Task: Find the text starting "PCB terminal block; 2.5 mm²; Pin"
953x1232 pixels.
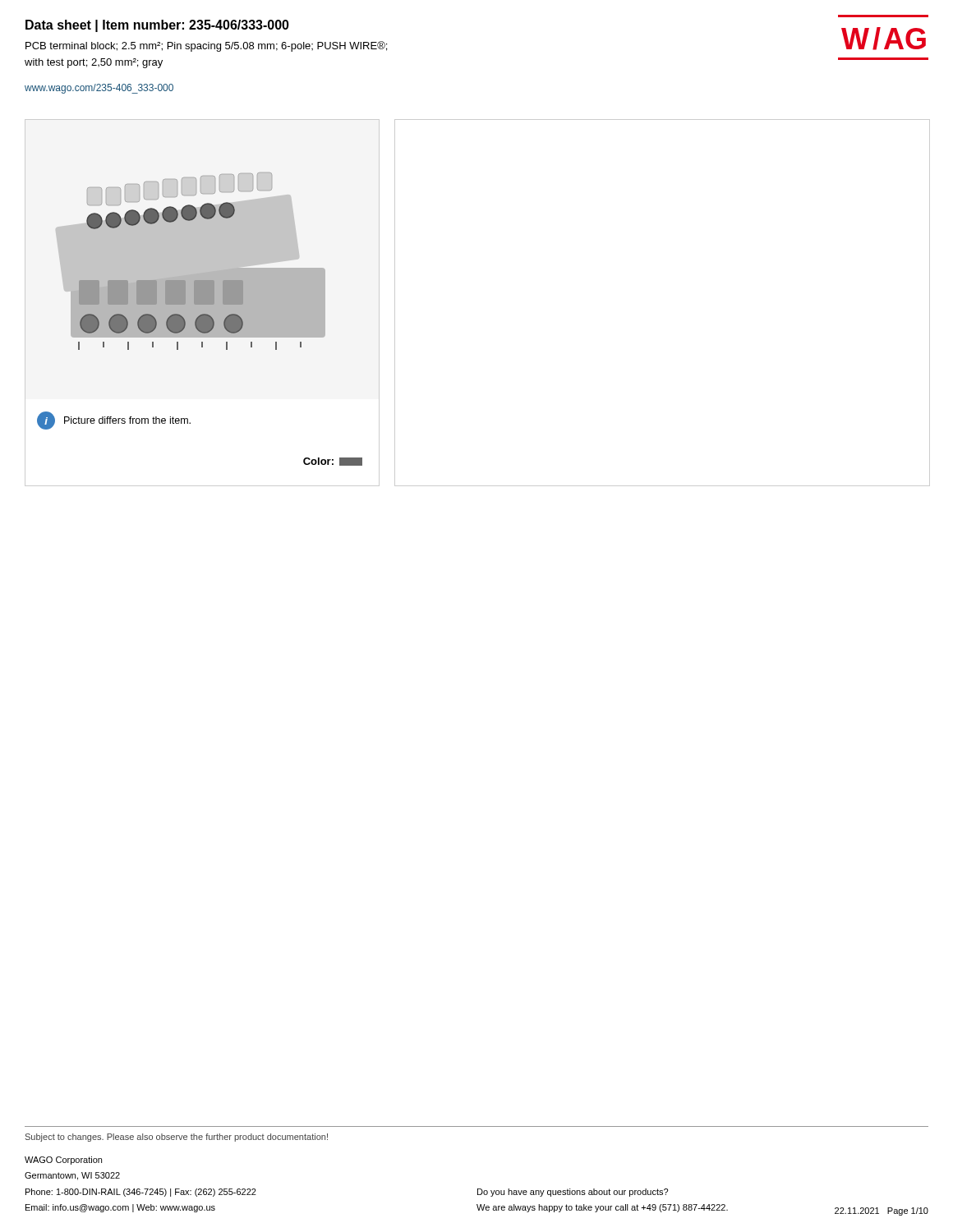Action: coord(206,54)
